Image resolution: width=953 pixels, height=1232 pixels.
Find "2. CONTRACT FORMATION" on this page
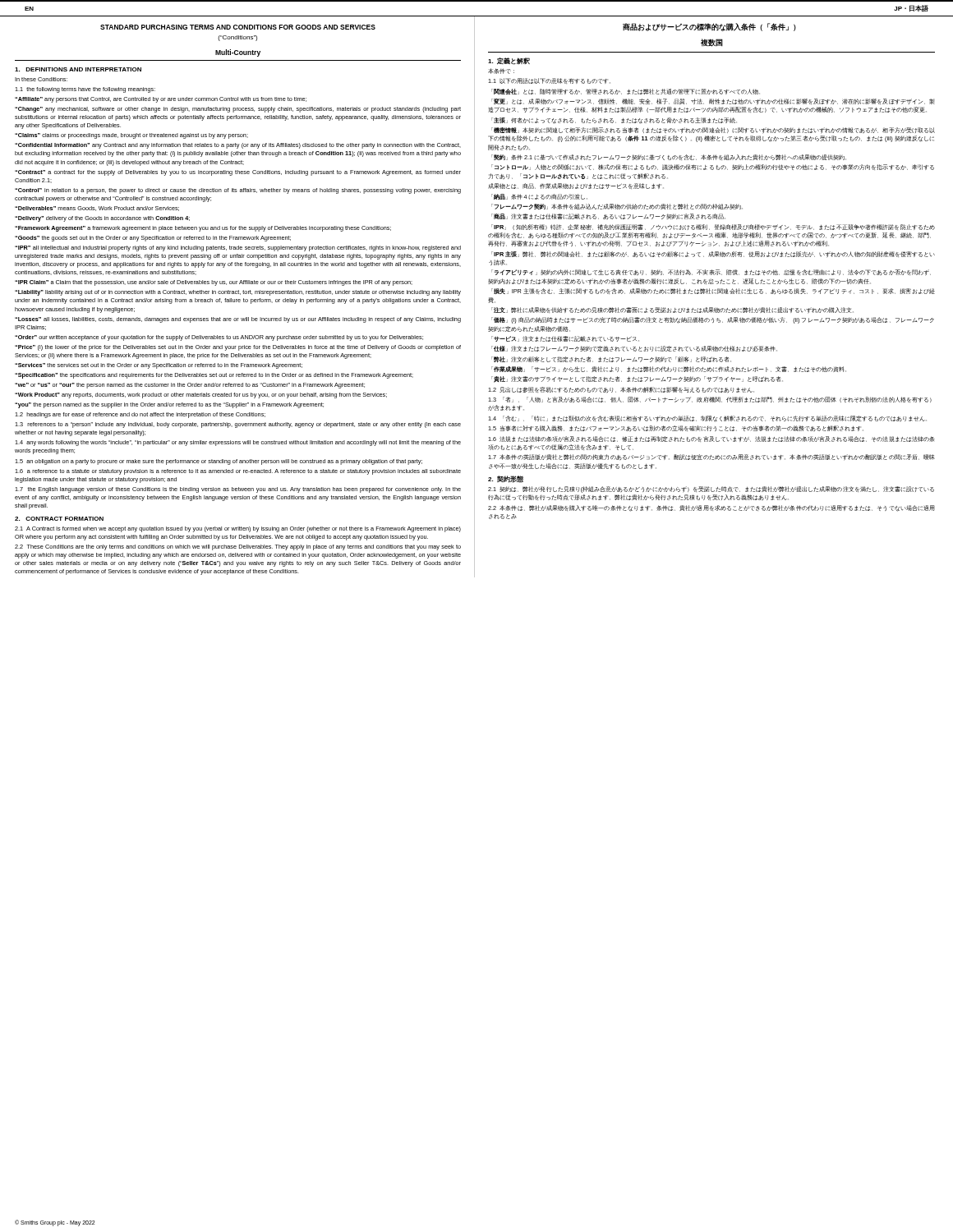coord(59,519)
